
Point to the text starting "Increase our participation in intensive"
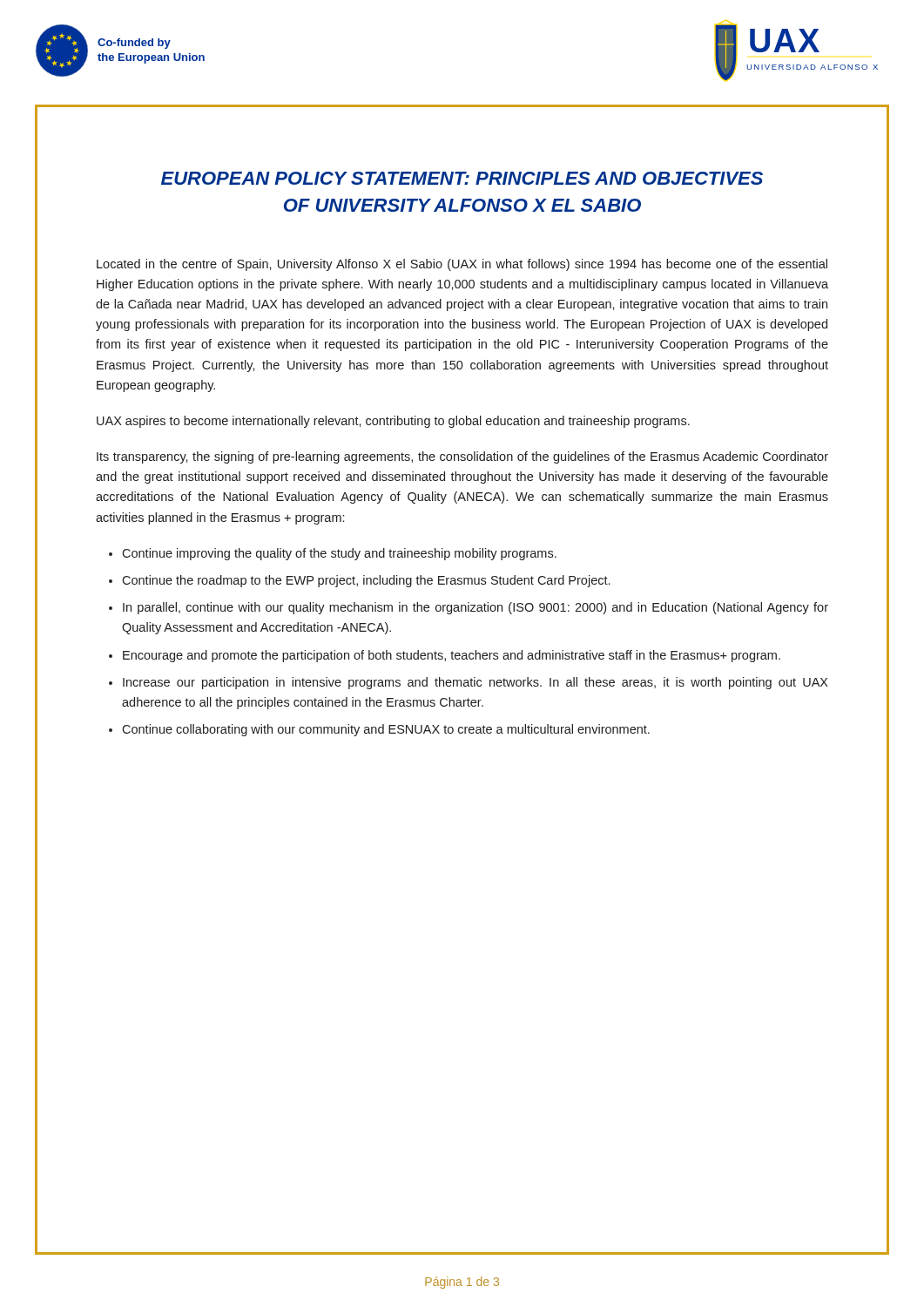click(x=475, y=692)
